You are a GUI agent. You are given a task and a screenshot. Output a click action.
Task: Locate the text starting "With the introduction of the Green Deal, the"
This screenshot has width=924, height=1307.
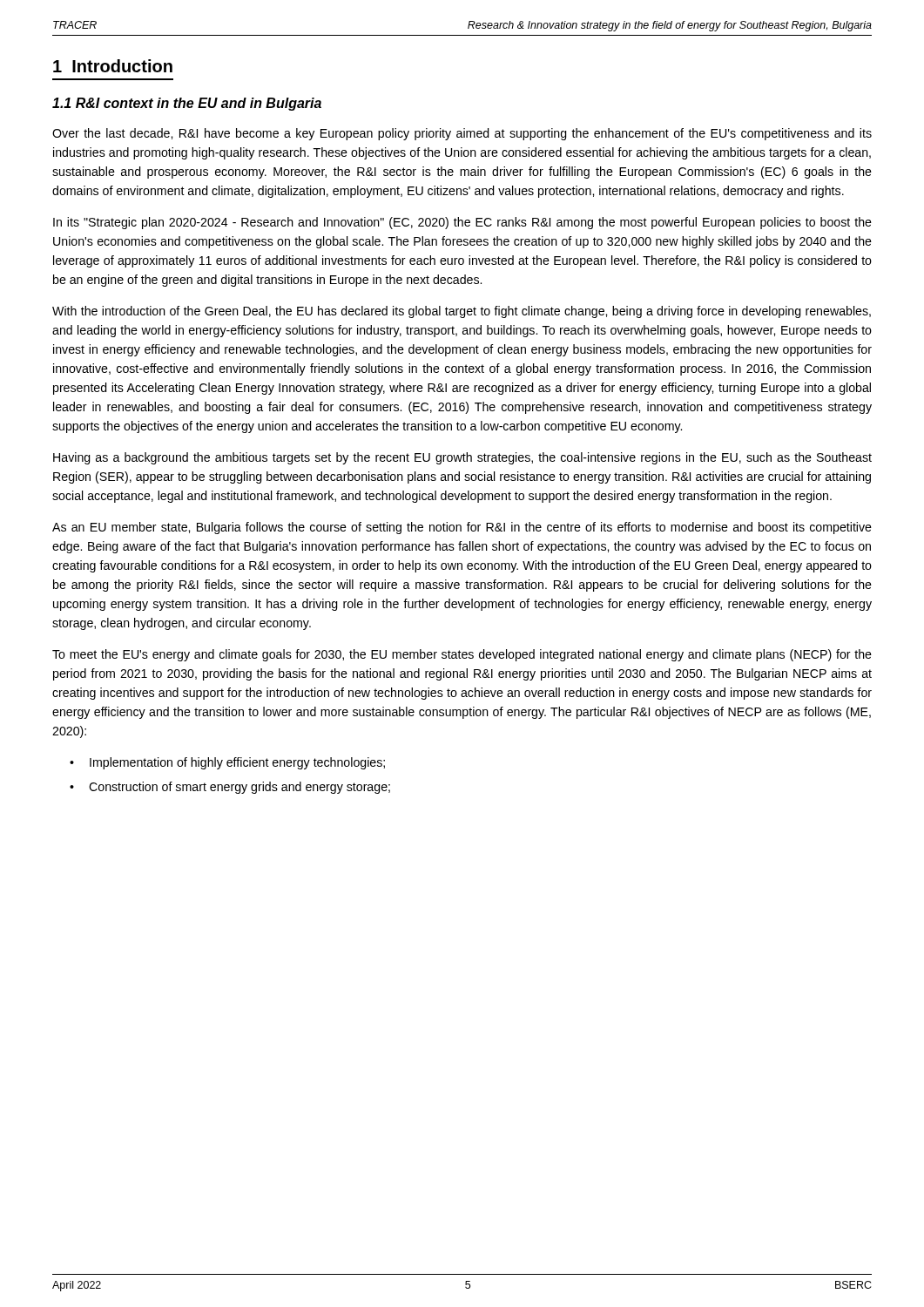(x=462, y=369)
